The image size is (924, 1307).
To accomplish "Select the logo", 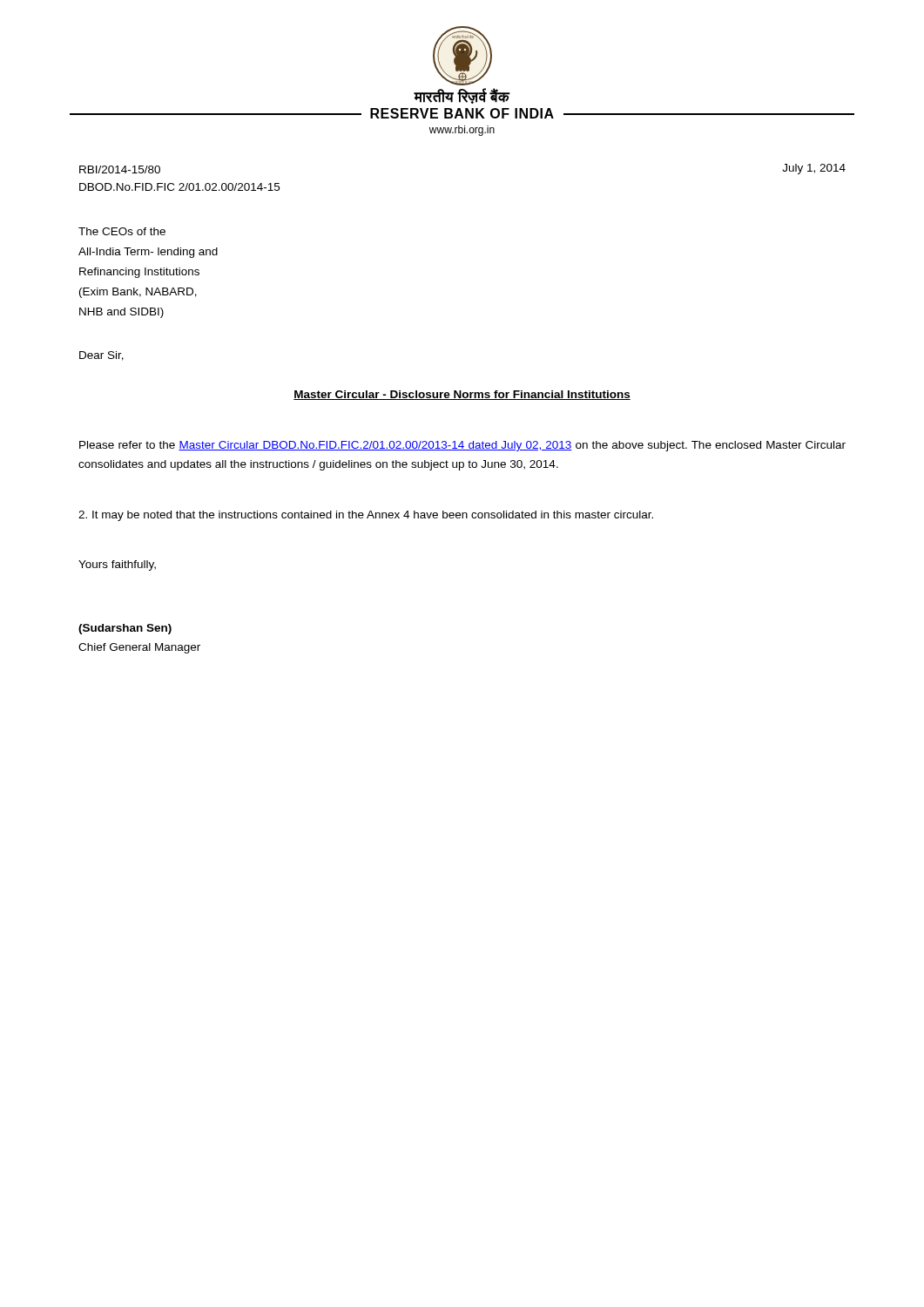I will point(462,56).
